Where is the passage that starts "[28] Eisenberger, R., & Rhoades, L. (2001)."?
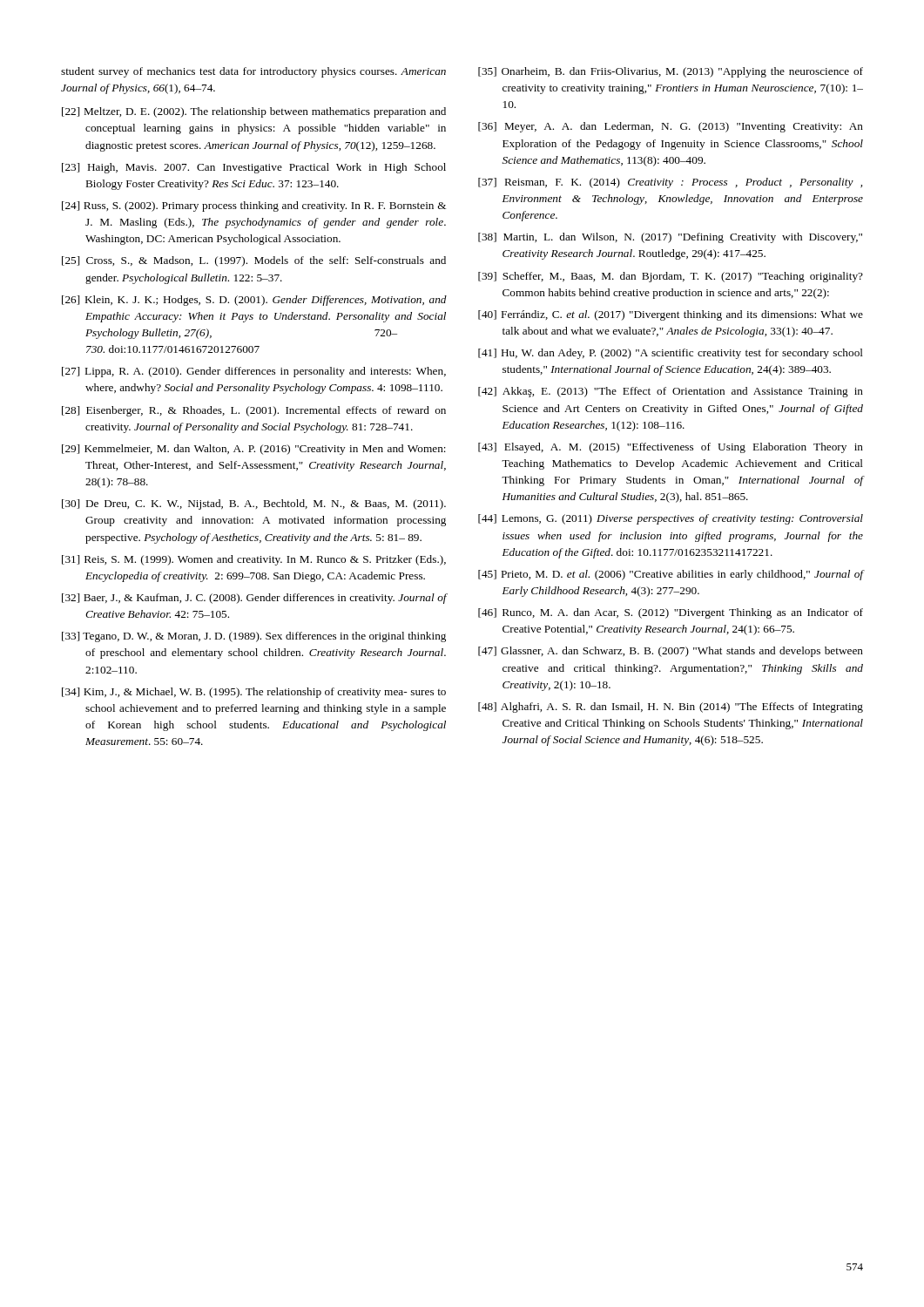Image resolution: width=924 pixels, height=1307 pixels. tap(254, 418)
